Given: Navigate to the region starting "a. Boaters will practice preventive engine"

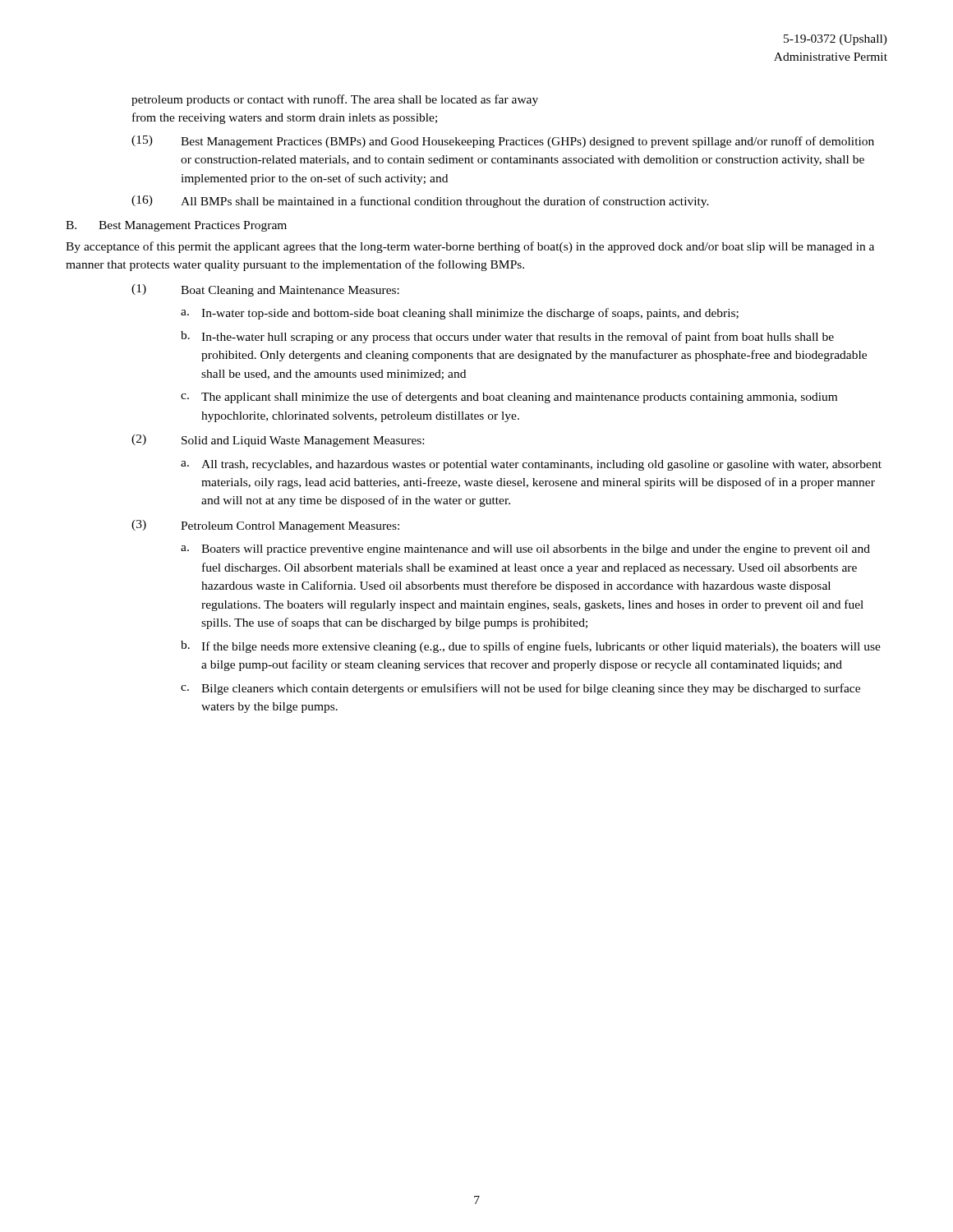Looking at the screenshot, I should (534, 586).
